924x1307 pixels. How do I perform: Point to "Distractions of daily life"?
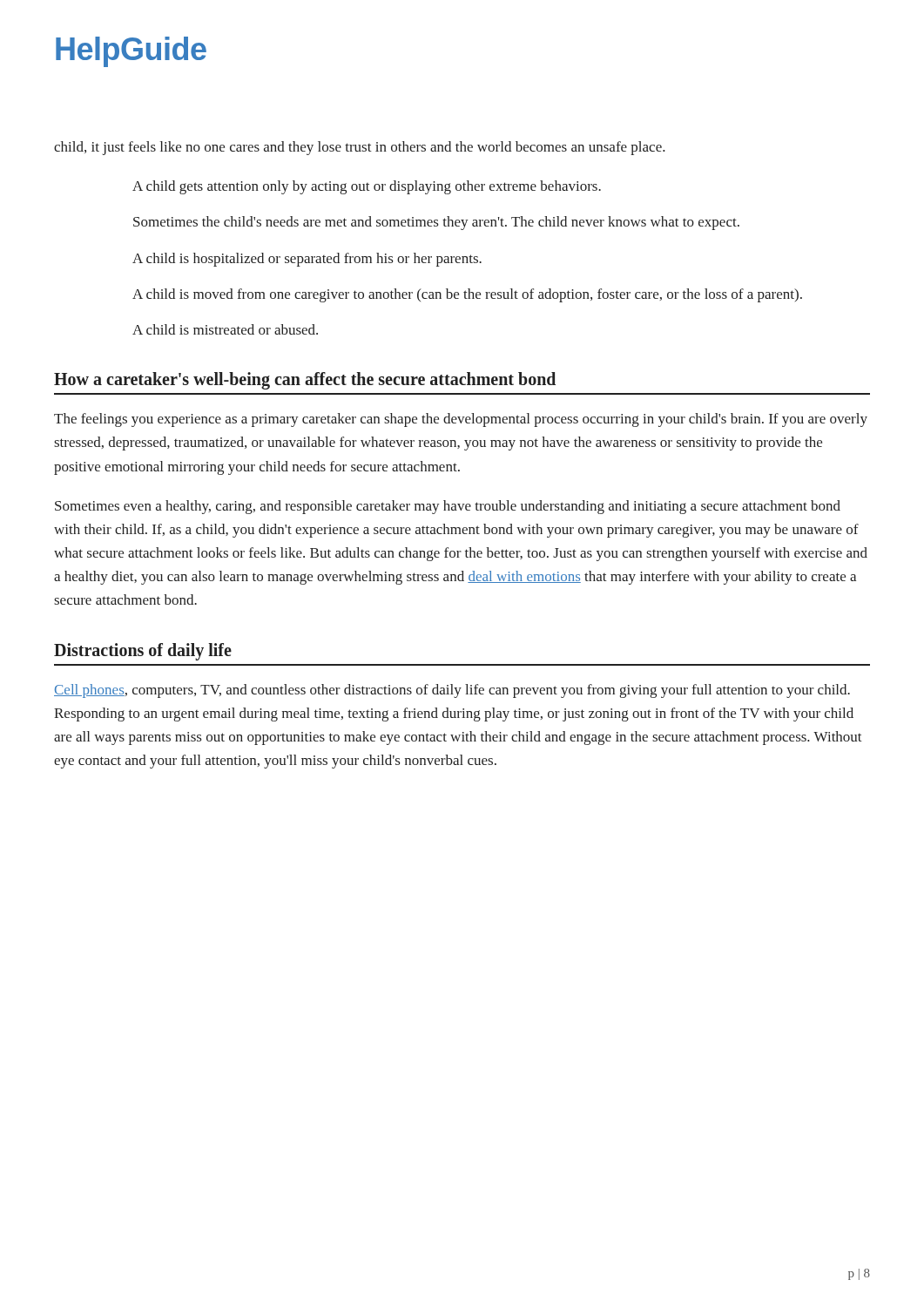[x=143, y=650]
